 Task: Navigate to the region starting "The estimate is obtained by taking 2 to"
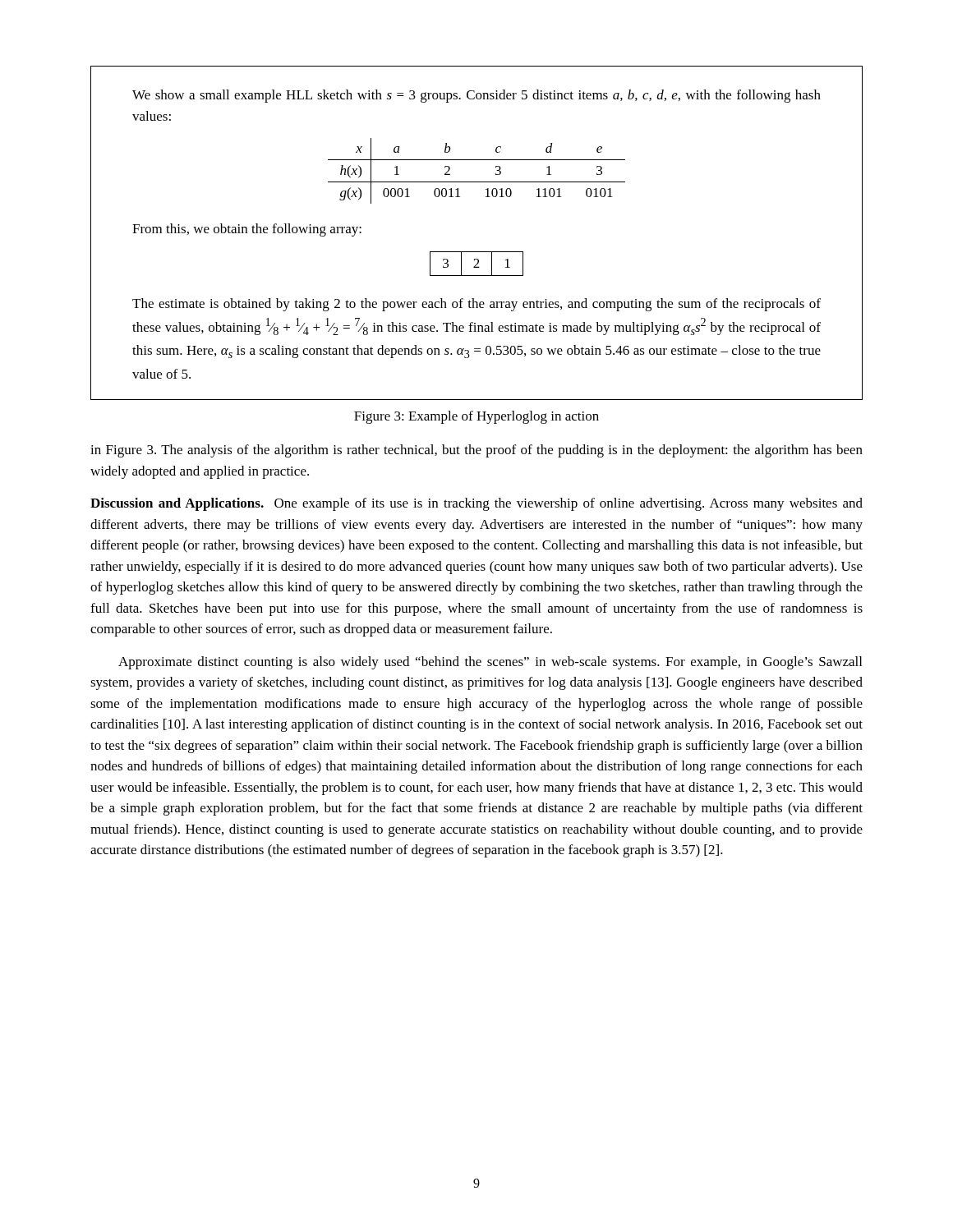[x=476, y=339]
